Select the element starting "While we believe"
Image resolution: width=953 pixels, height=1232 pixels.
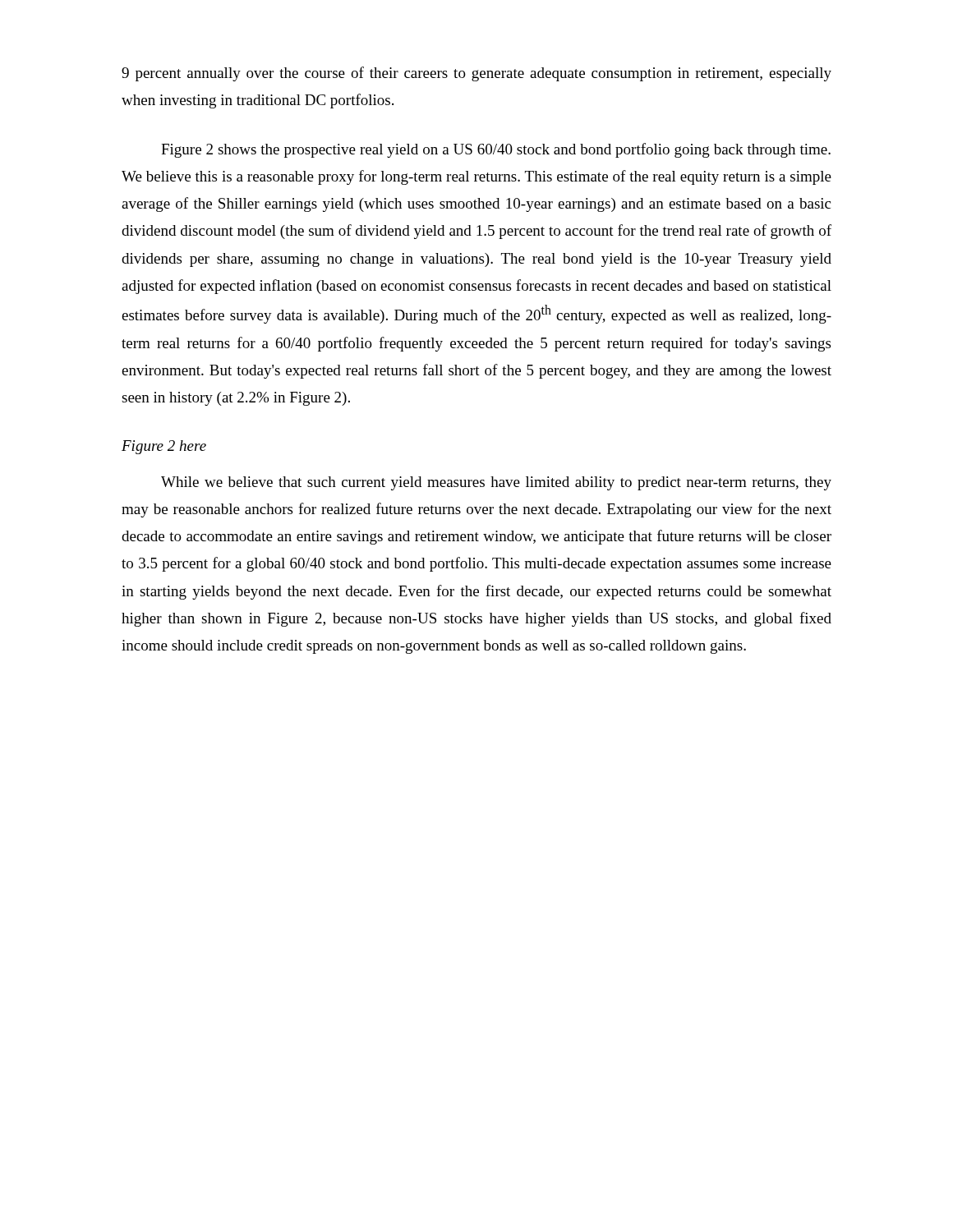click(x=476, y=563)
